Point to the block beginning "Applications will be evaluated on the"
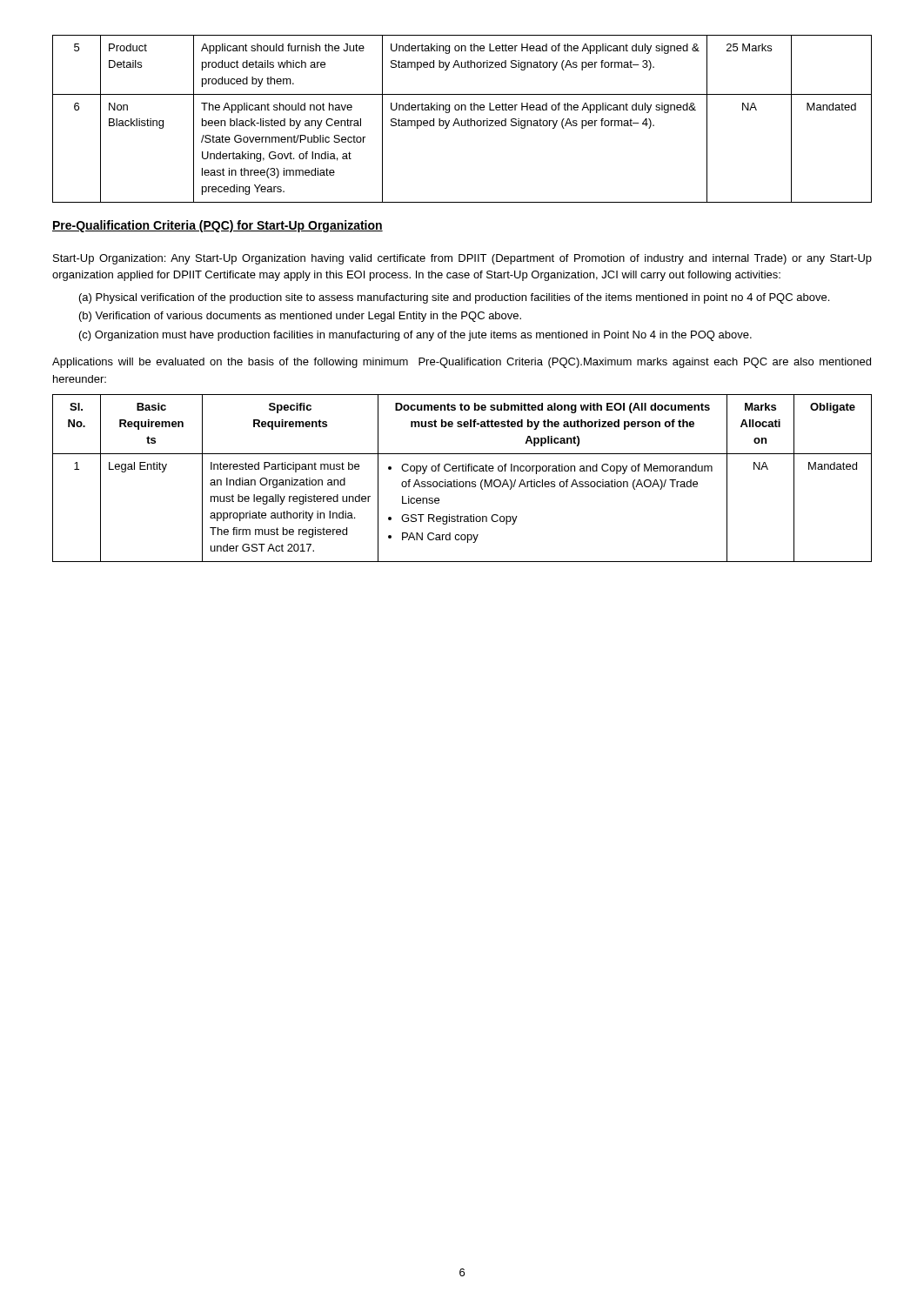Screen dimensions: 1305x924 [x=462, y=370]
